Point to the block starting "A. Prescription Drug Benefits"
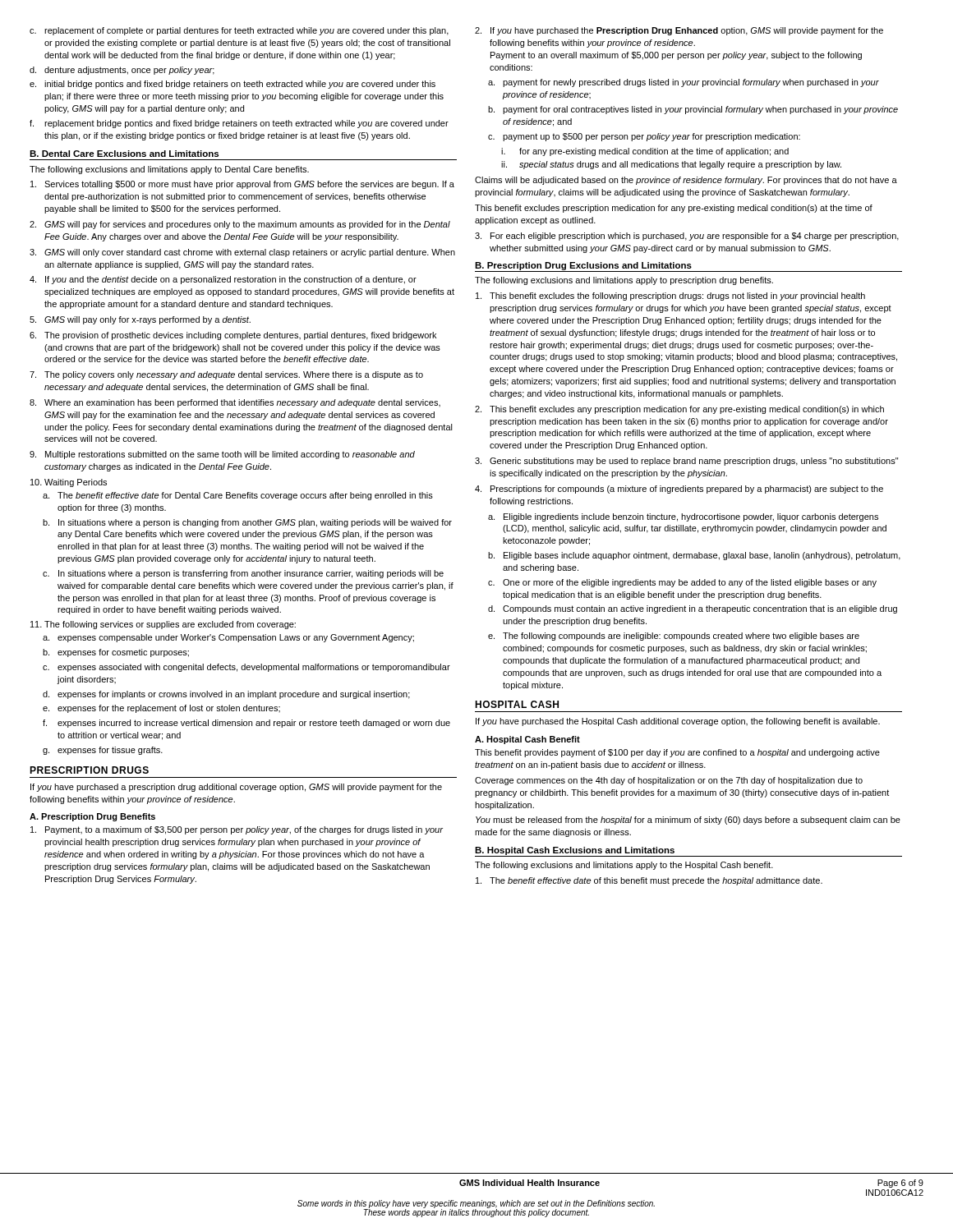 pyautogui.click(x=93, y=817)
